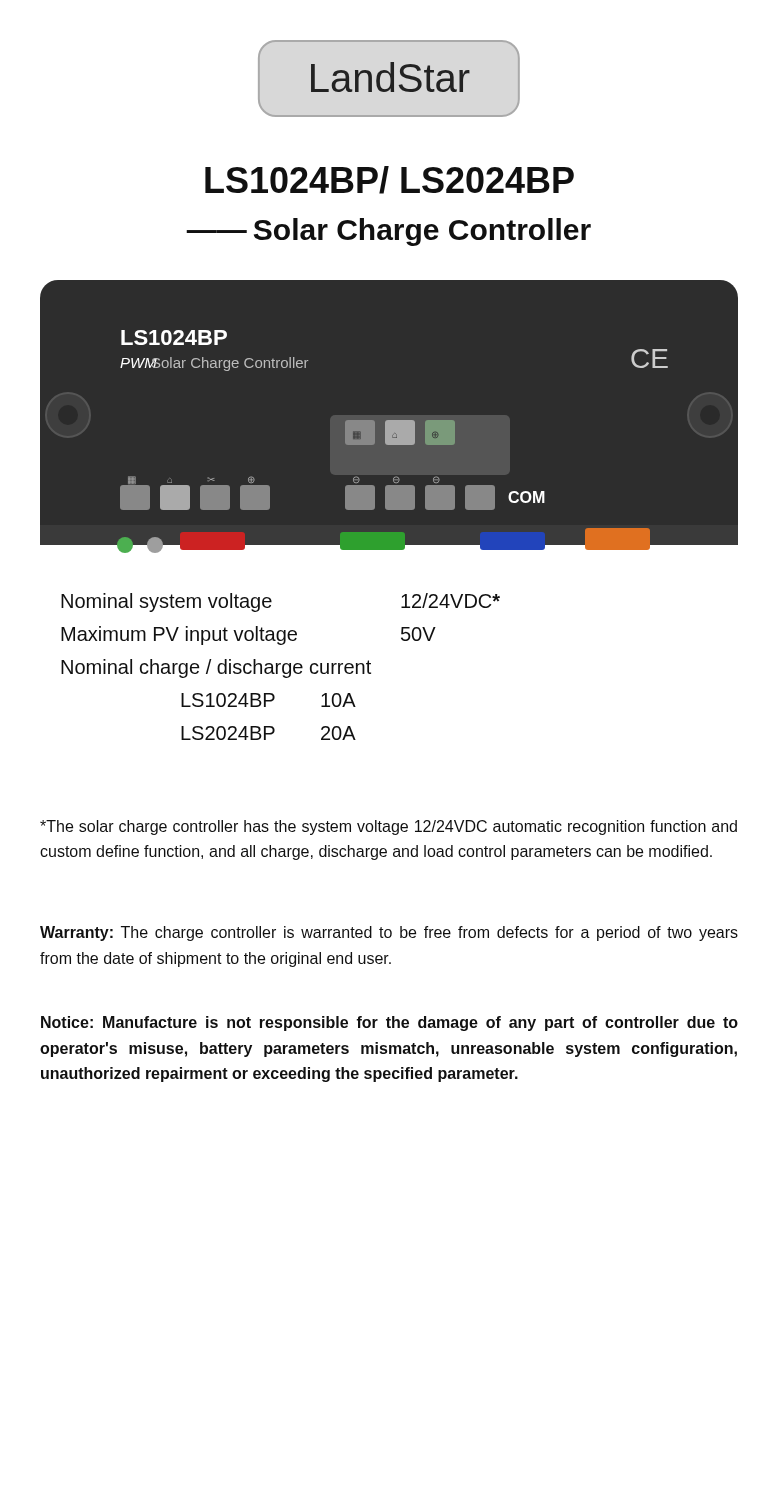Select the title that says "LS1024BP/ LS2024BP"

click(389, 181)
